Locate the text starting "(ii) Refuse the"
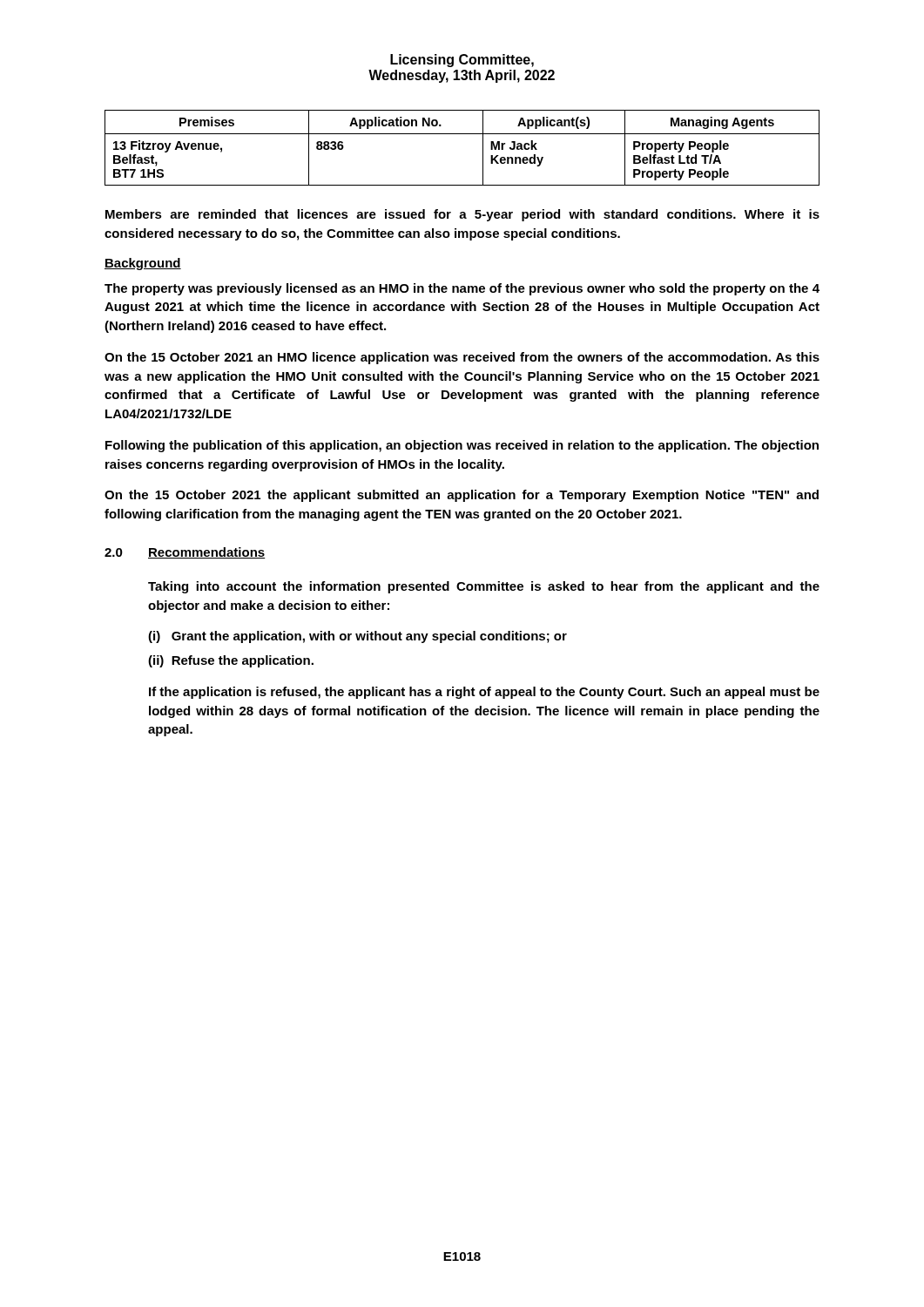 click(231, 660)
